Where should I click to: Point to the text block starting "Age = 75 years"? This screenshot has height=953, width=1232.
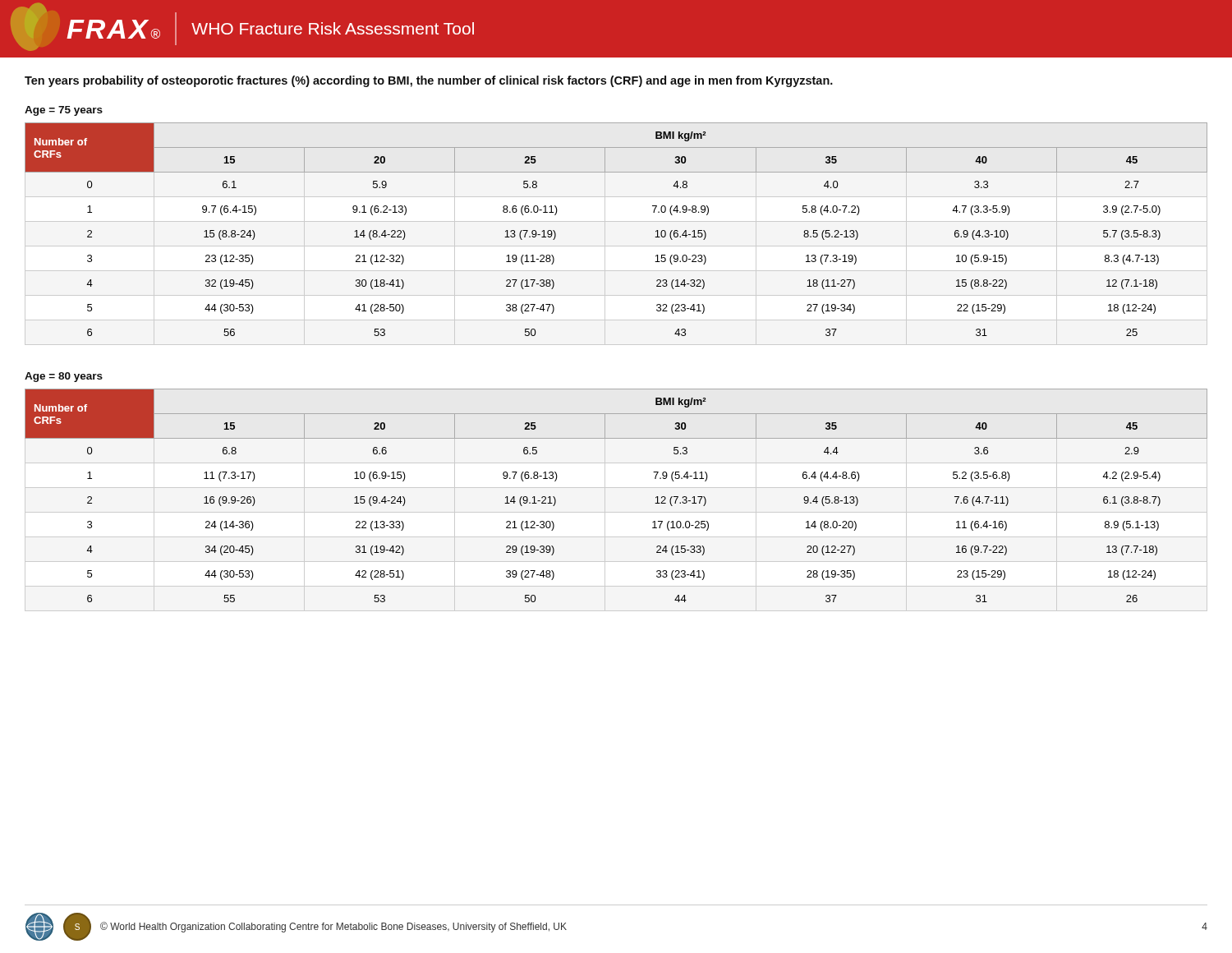coord(64,110)
